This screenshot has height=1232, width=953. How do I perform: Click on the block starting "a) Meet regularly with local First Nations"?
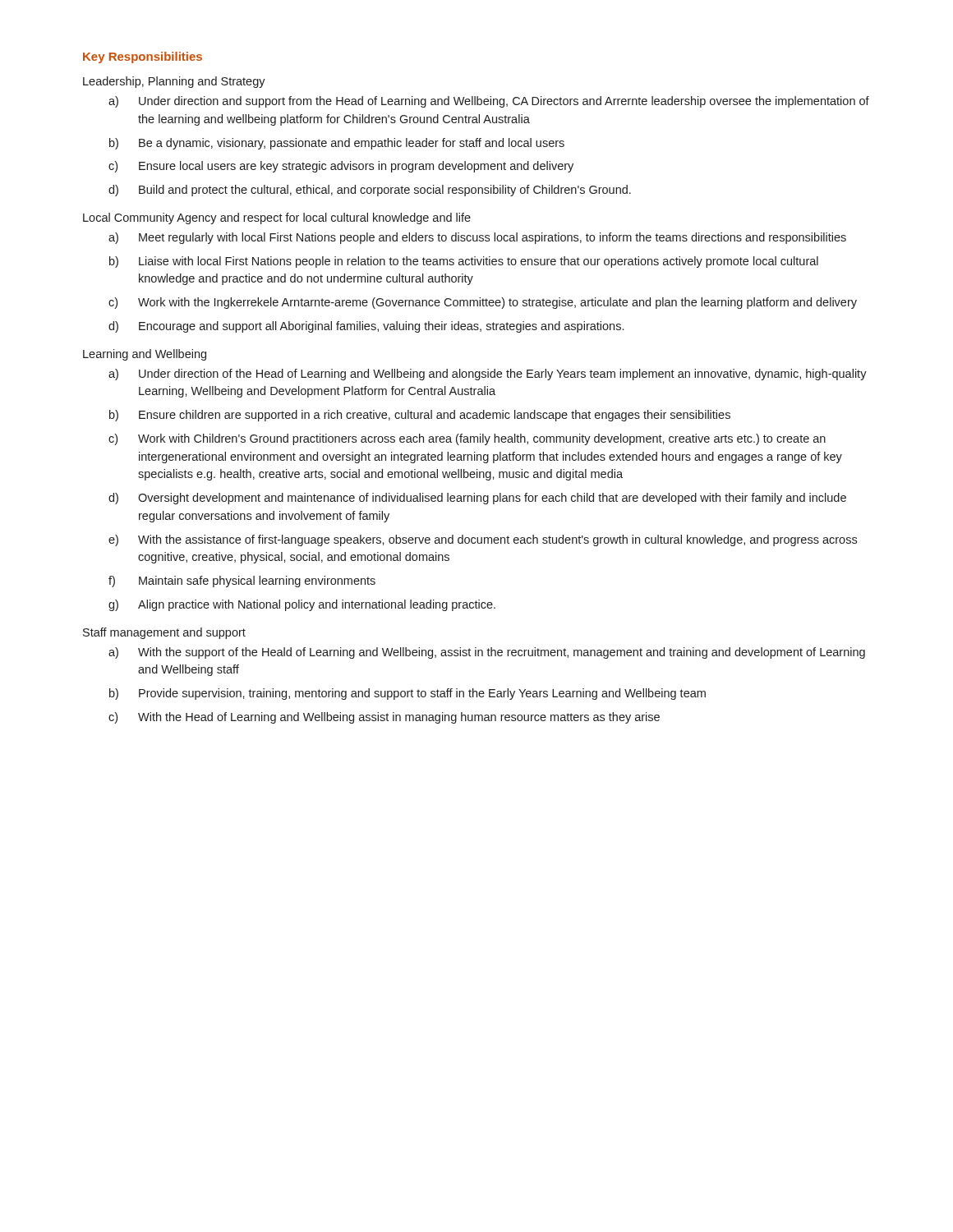tap(476, 238)
